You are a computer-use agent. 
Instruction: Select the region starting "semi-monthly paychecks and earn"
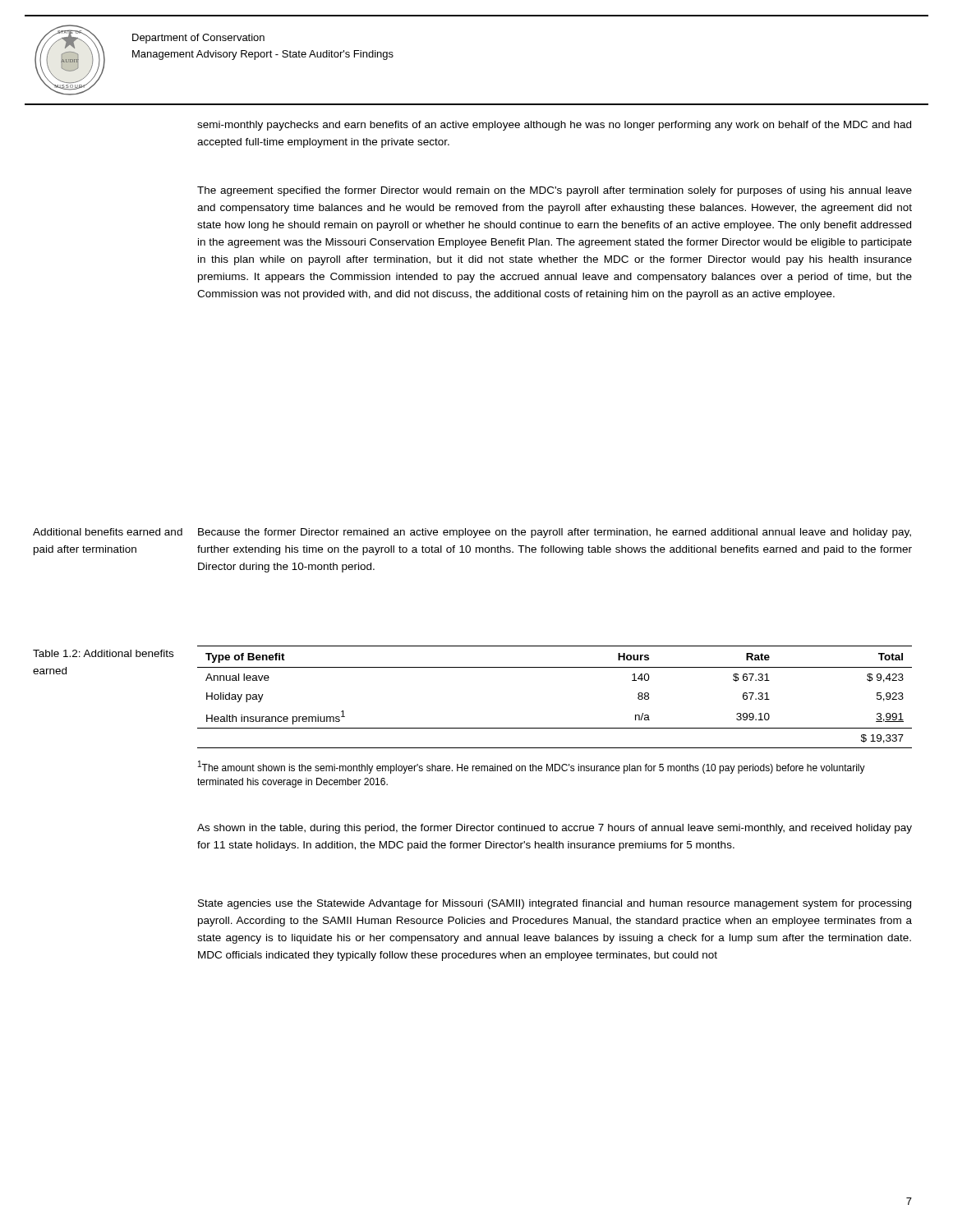(x=555, y=133)
